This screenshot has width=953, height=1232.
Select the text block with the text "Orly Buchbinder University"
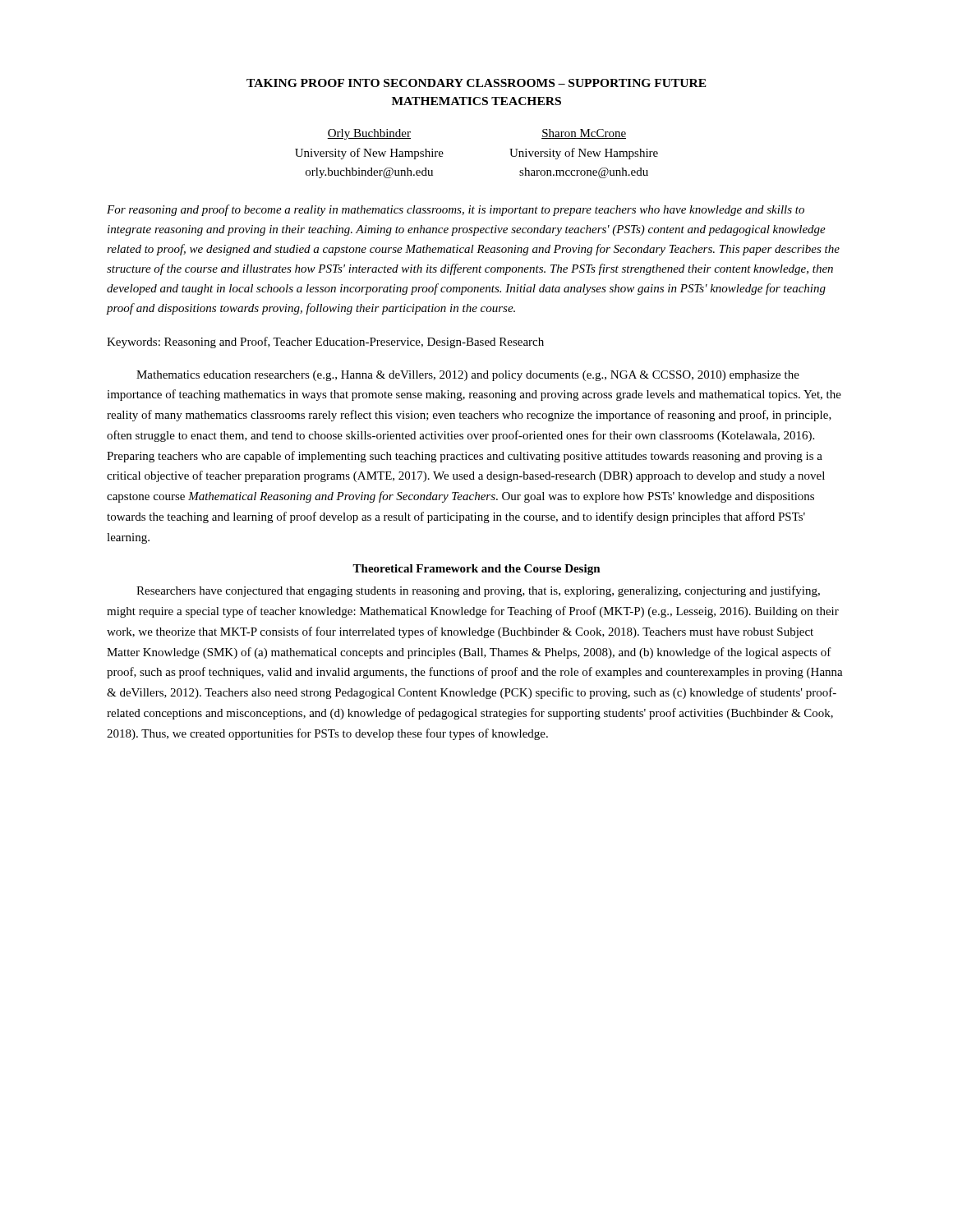[x=378, y=134]
